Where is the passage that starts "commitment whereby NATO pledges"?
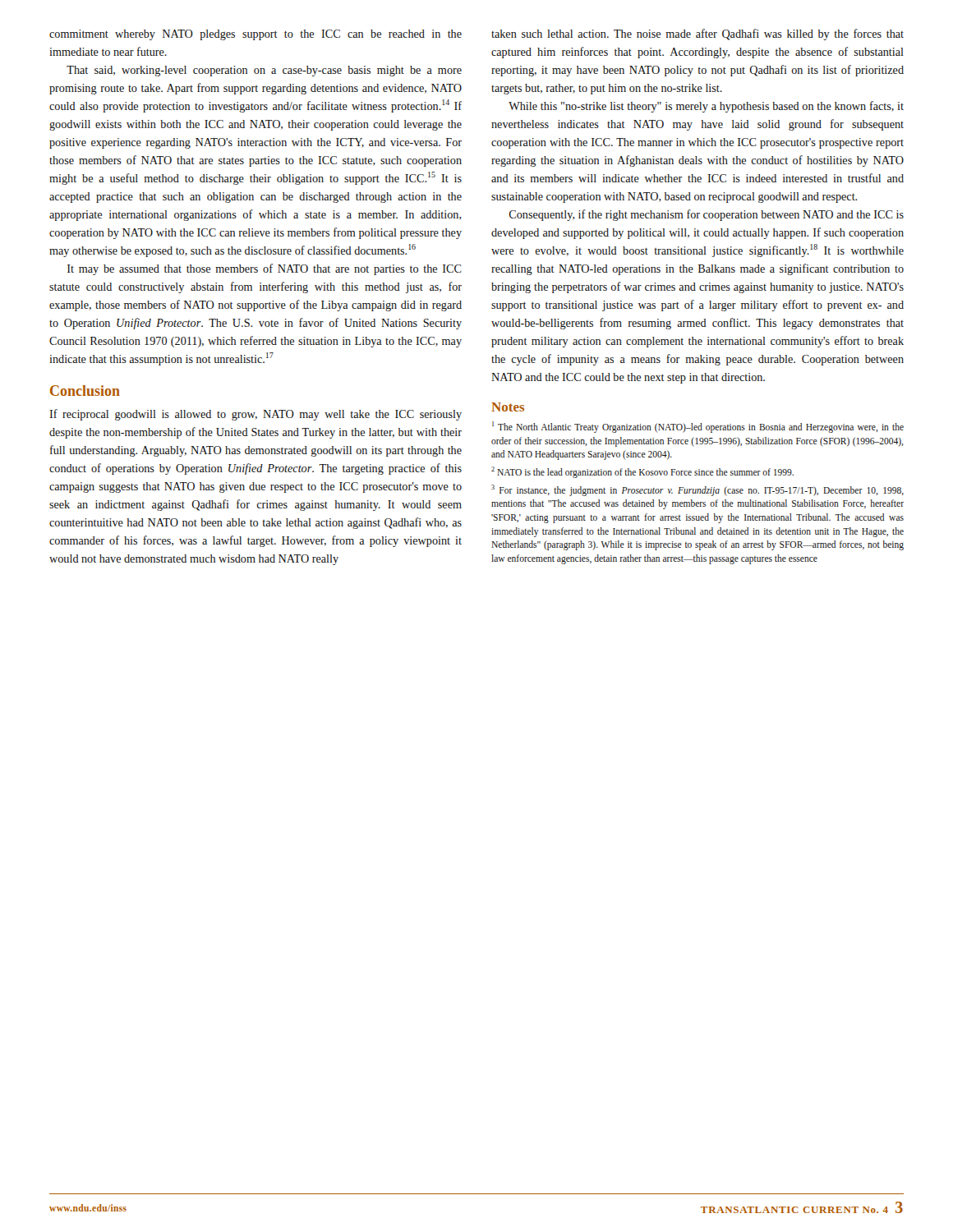 click(255, 196)
